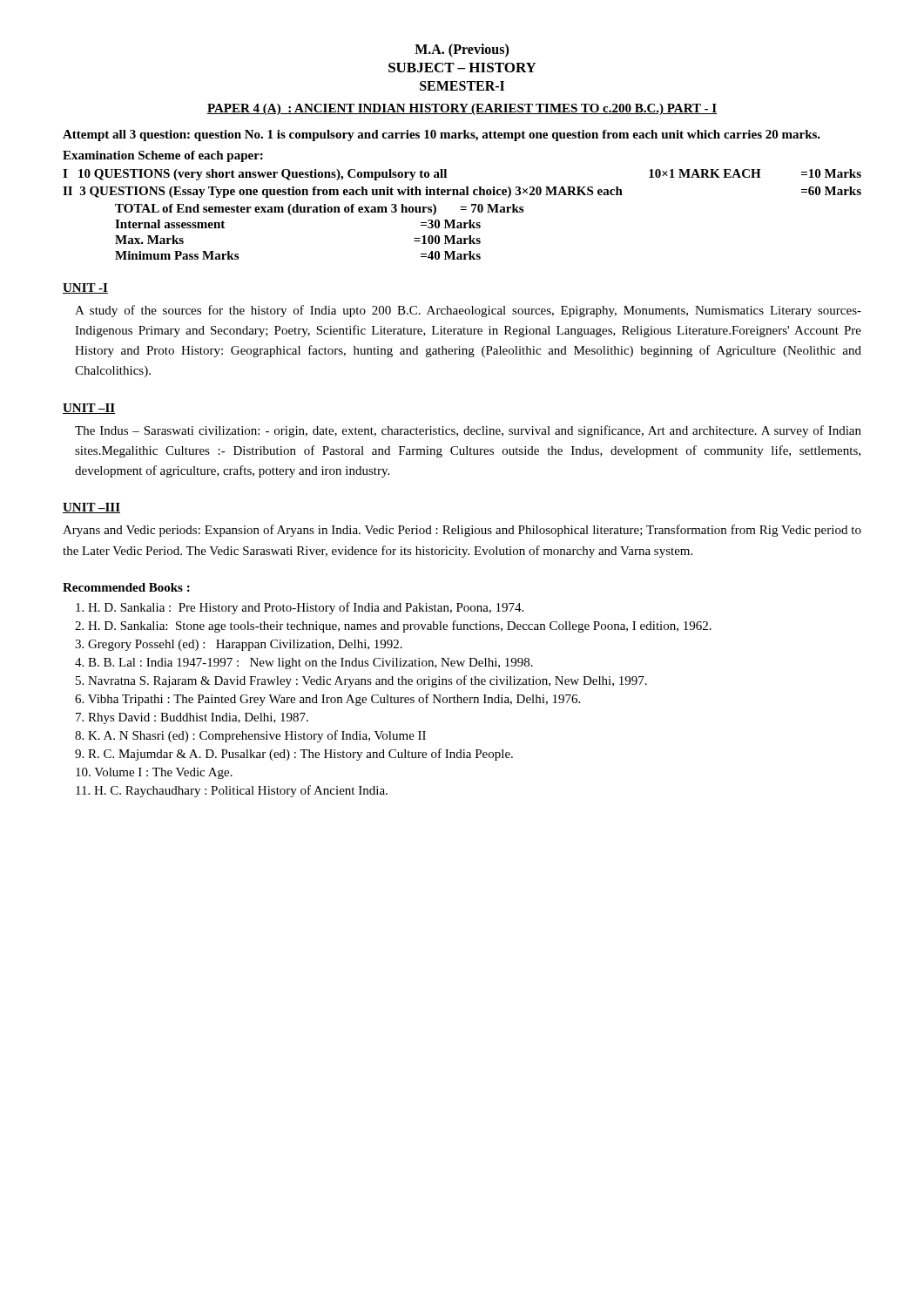Where is the passage that starts "6. Vibha Tripathi : The Painted Grey"?
This screenshot has height=1307, width=924.
point(330,699)
